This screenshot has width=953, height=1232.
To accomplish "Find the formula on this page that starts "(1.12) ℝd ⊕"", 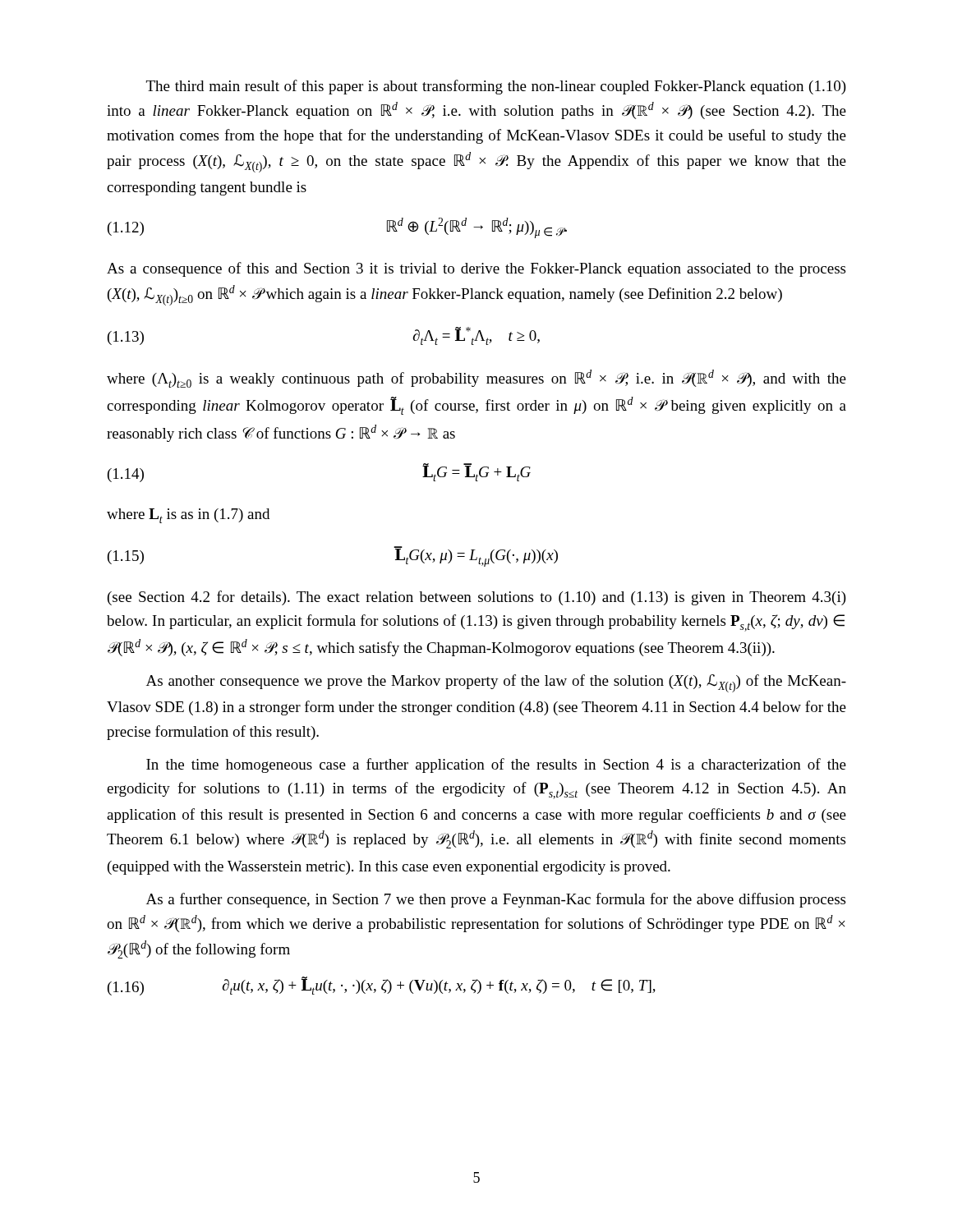I will coord(444,228).
